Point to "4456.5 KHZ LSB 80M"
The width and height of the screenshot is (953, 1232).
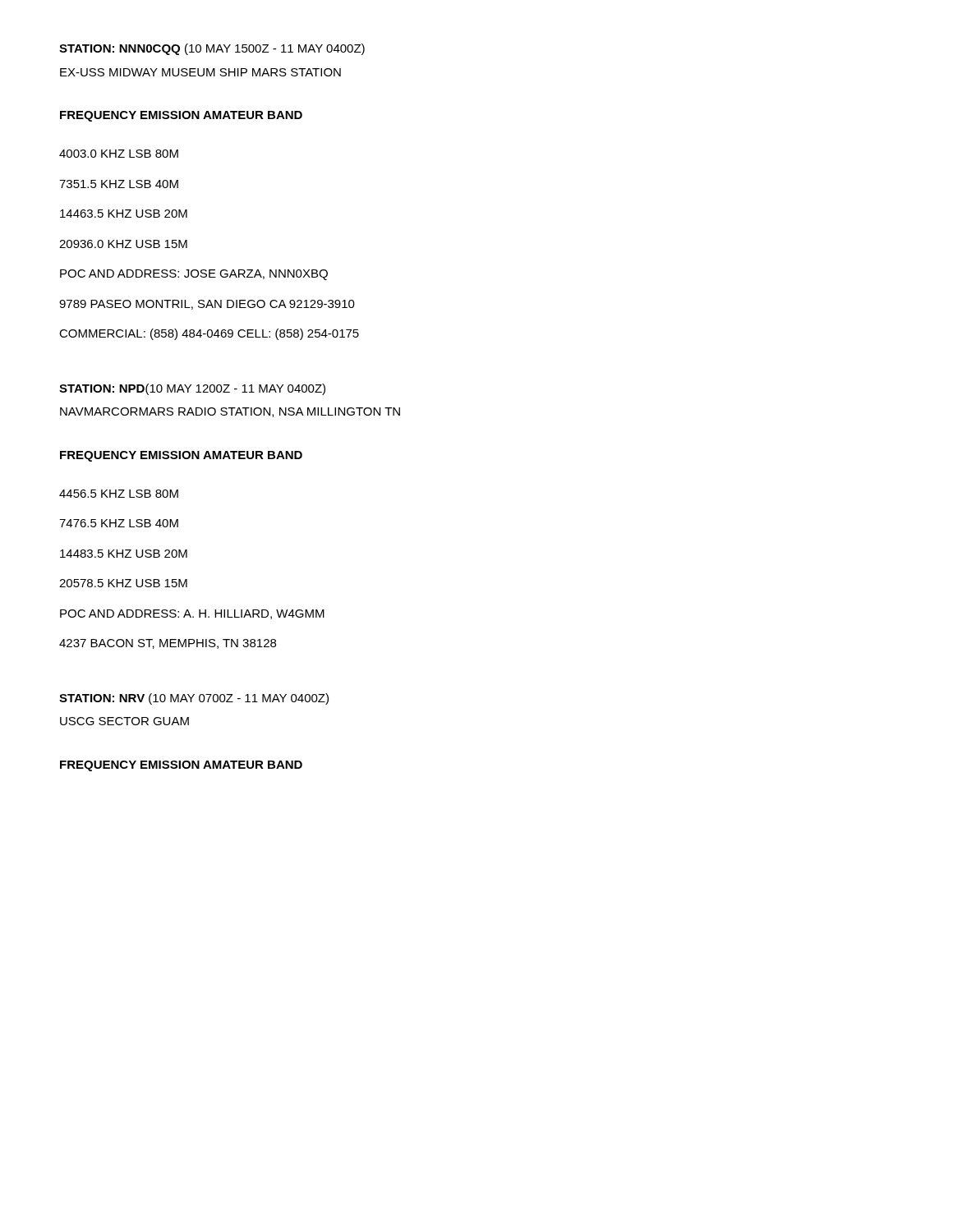(x=119, y=493)
